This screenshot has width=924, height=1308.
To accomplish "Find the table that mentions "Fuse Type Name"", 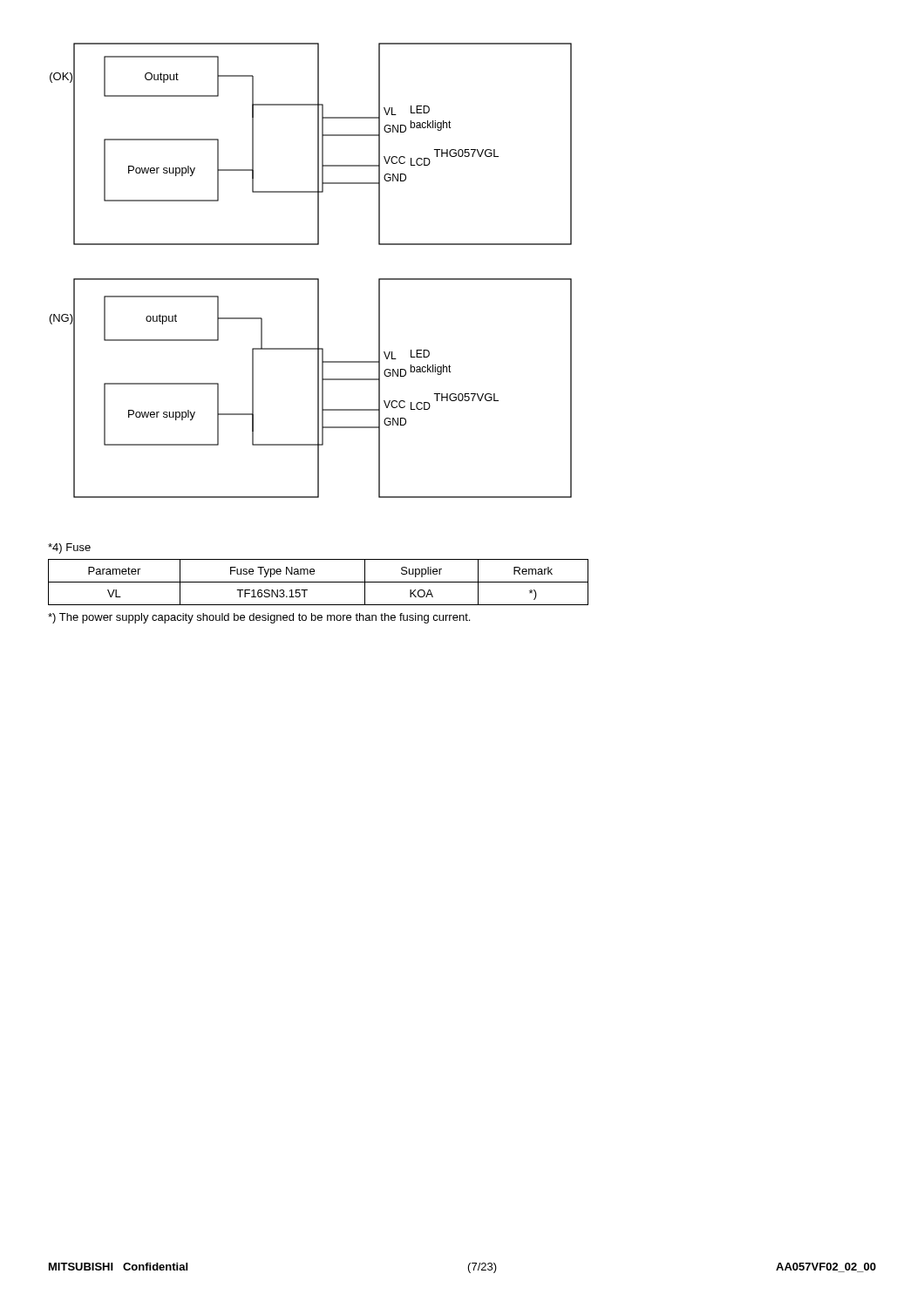I will tap(318, 582).
